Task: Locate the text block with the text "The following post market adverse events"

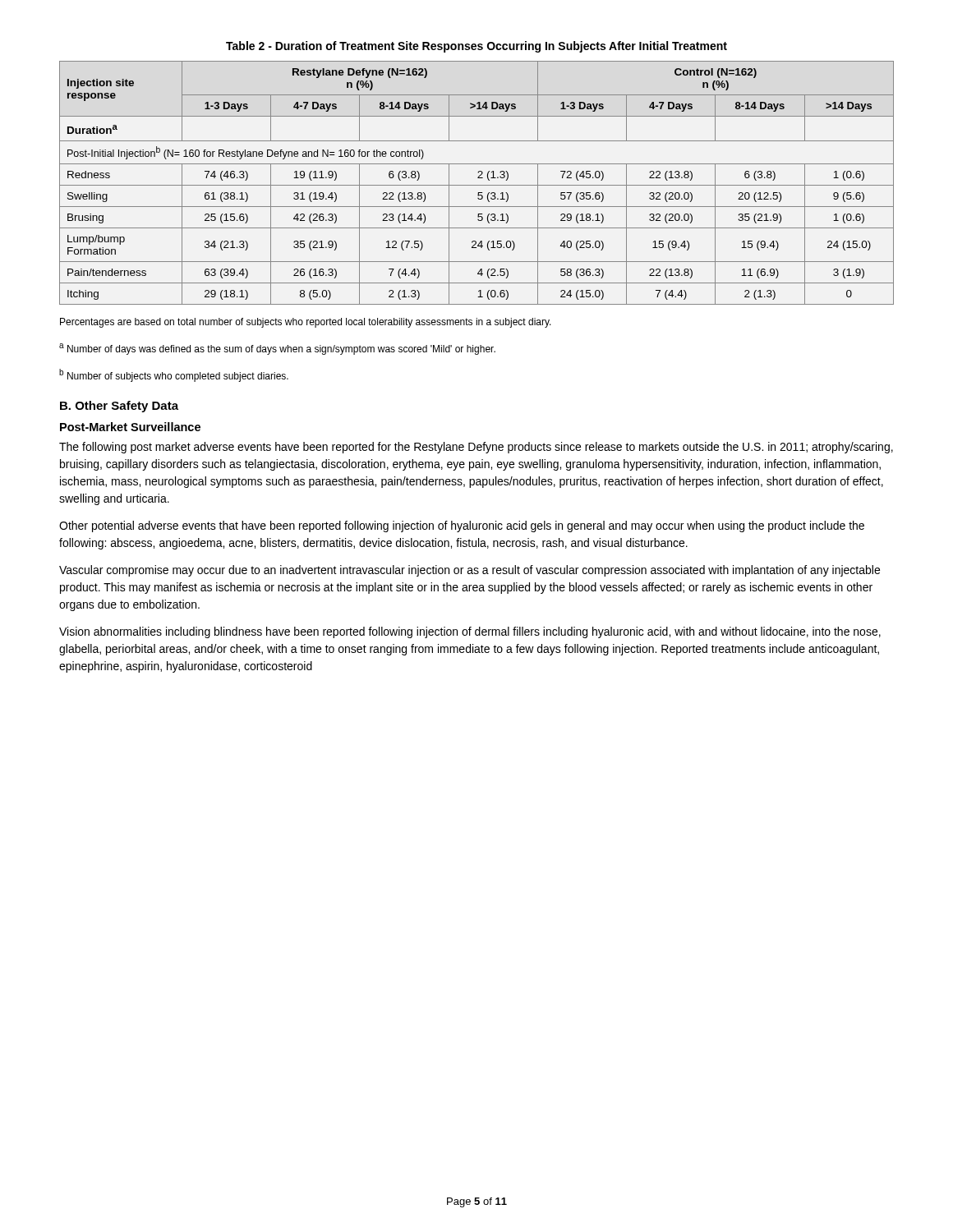Action: [x=476, y=472]
